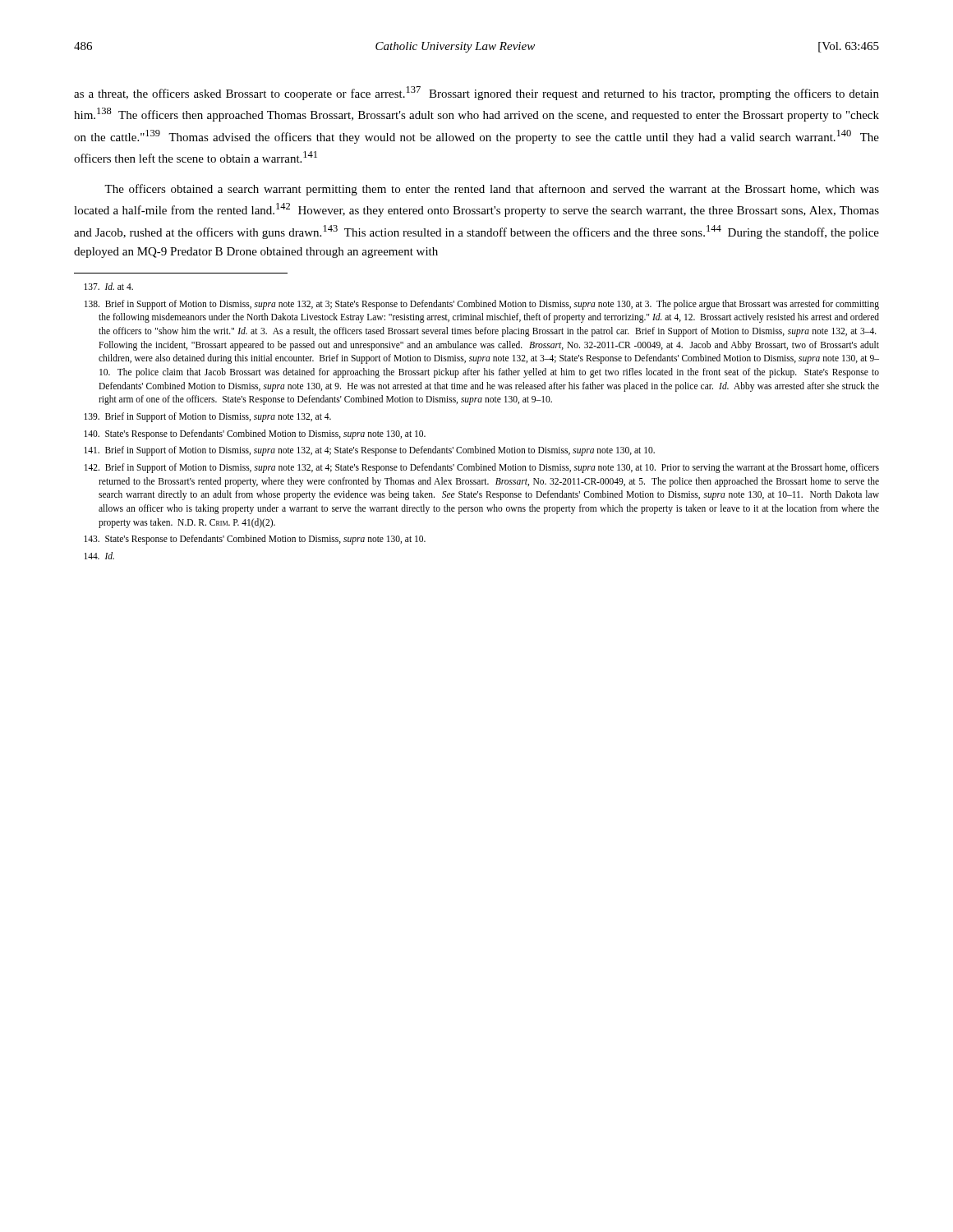Image resolution: width=953 pixels, height=1232 pixels.
Task: Locate the footnote containing "Id. at 4."
Action: pos(104,287)
